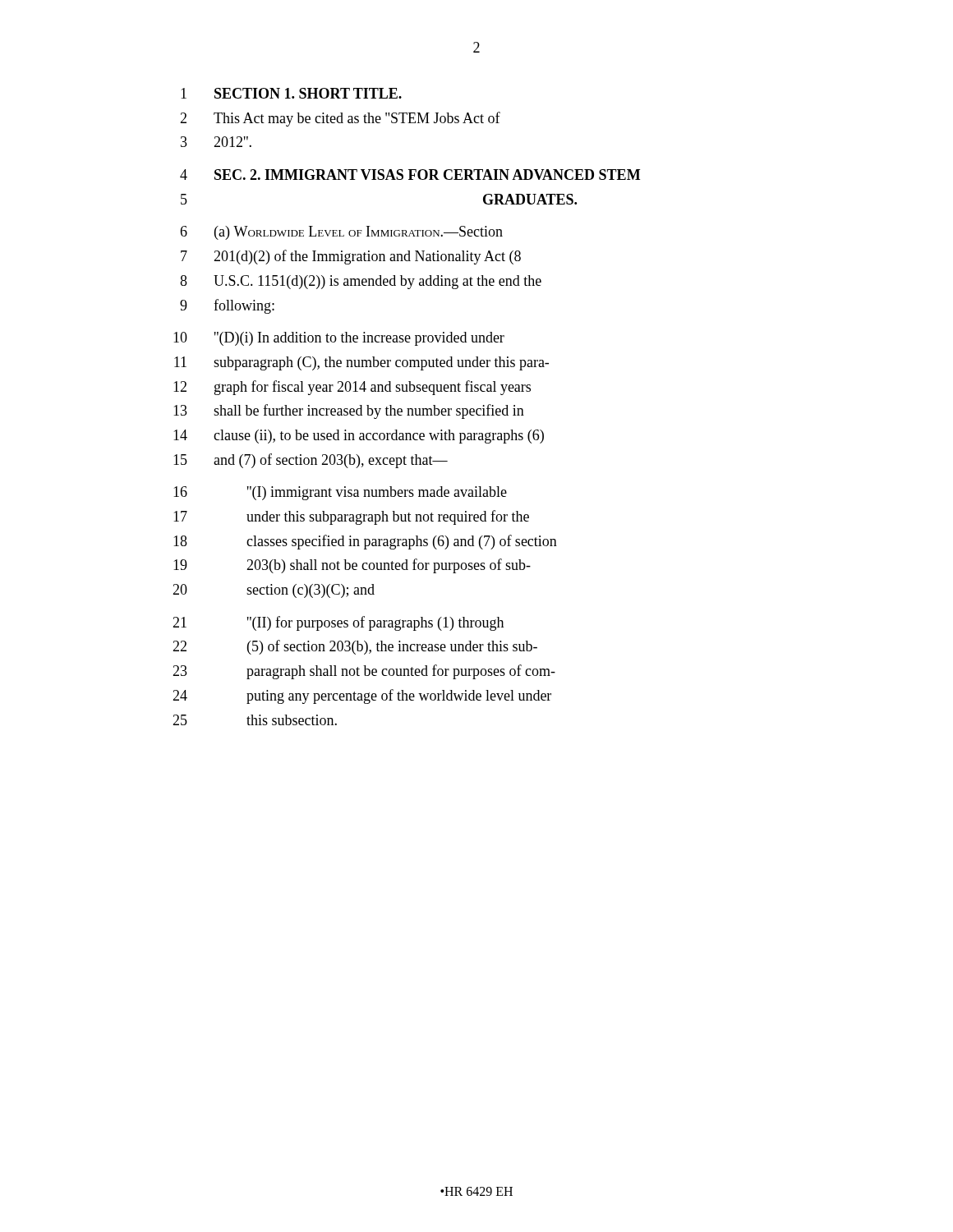Click on the section header containing "1 SECTION 1. SHORT TITLE."
Viewport: 953px width, 1232px height.
click(x=291, y=93)
